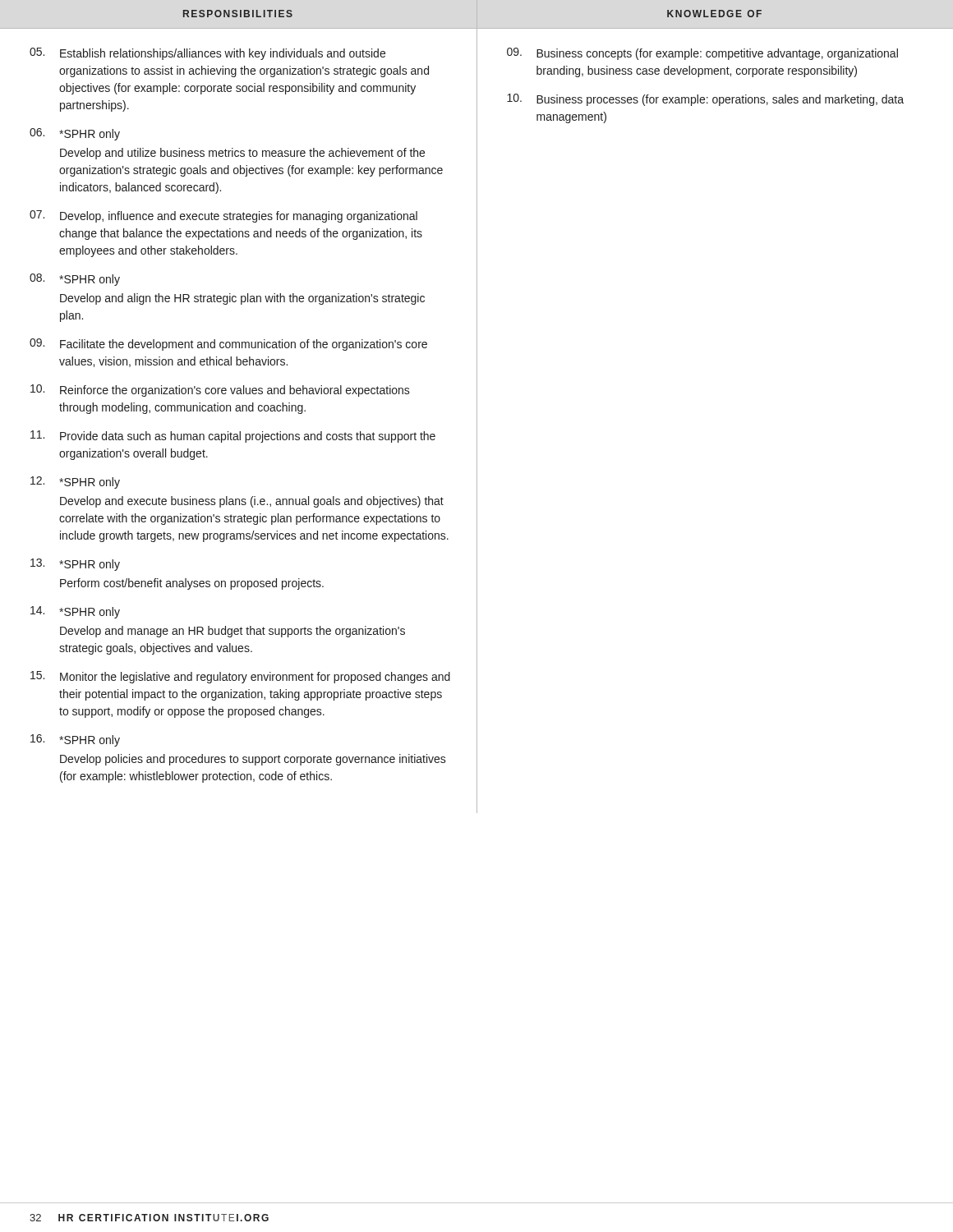Click on the list item that reads "08. *SPHR only Develop"
Viewport: 953px width, 1232px height.
coord(240,298)
